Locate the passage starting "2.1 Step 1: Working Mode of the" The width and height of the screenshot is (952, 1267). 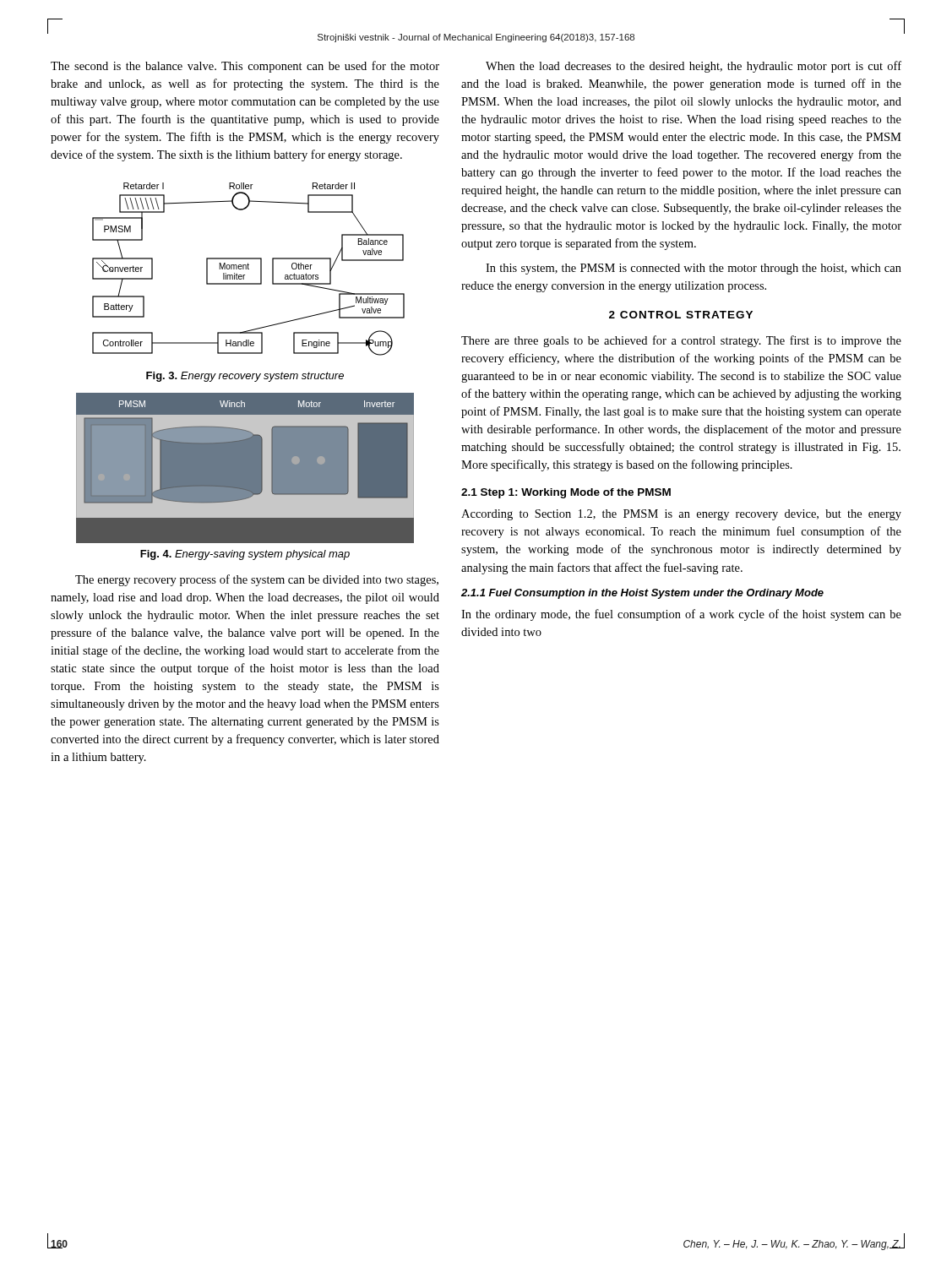click(x=566, y=492)
